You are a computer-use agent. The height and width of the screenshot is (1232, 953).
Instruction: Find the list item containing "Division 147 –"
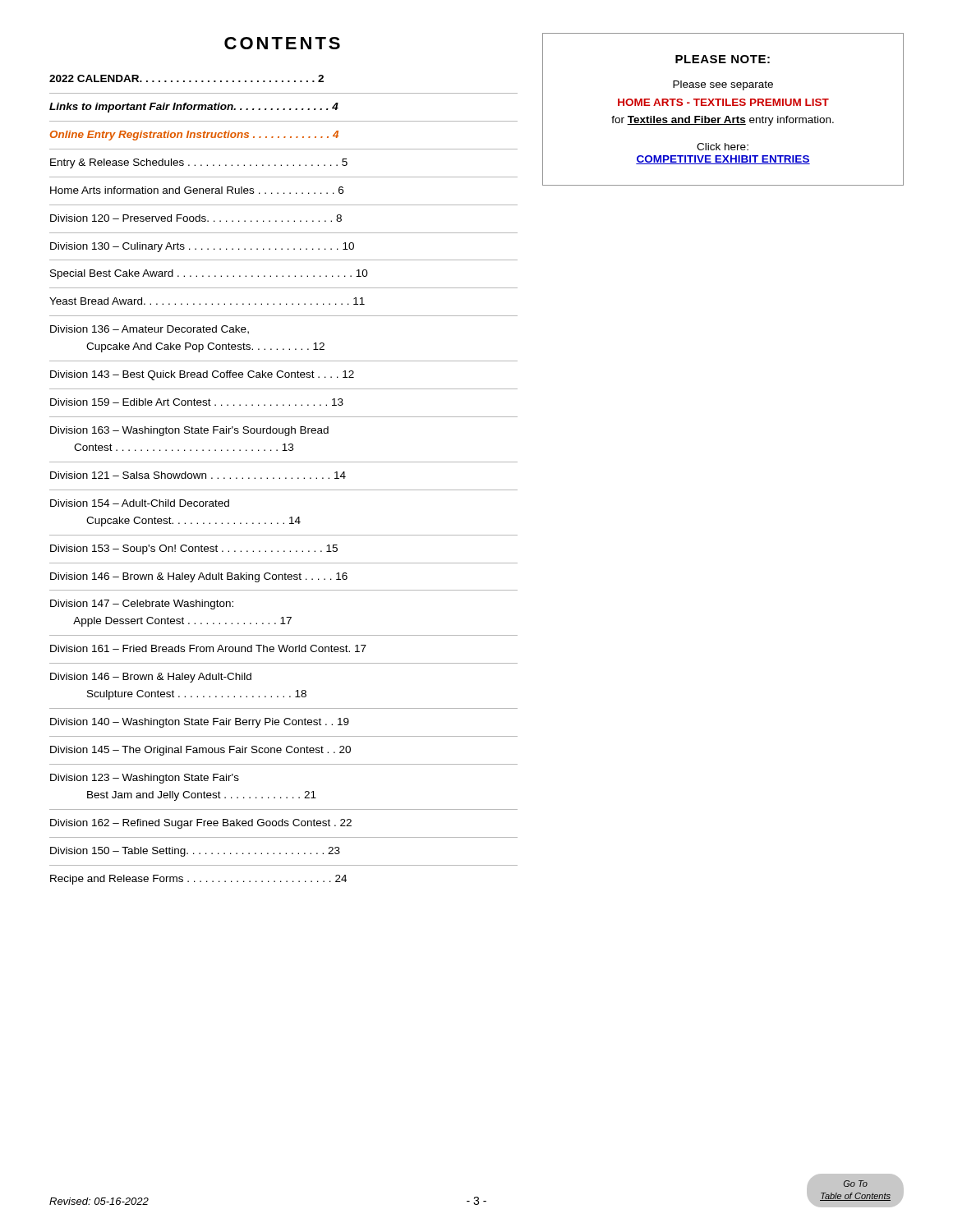click(x=171, y=612)
